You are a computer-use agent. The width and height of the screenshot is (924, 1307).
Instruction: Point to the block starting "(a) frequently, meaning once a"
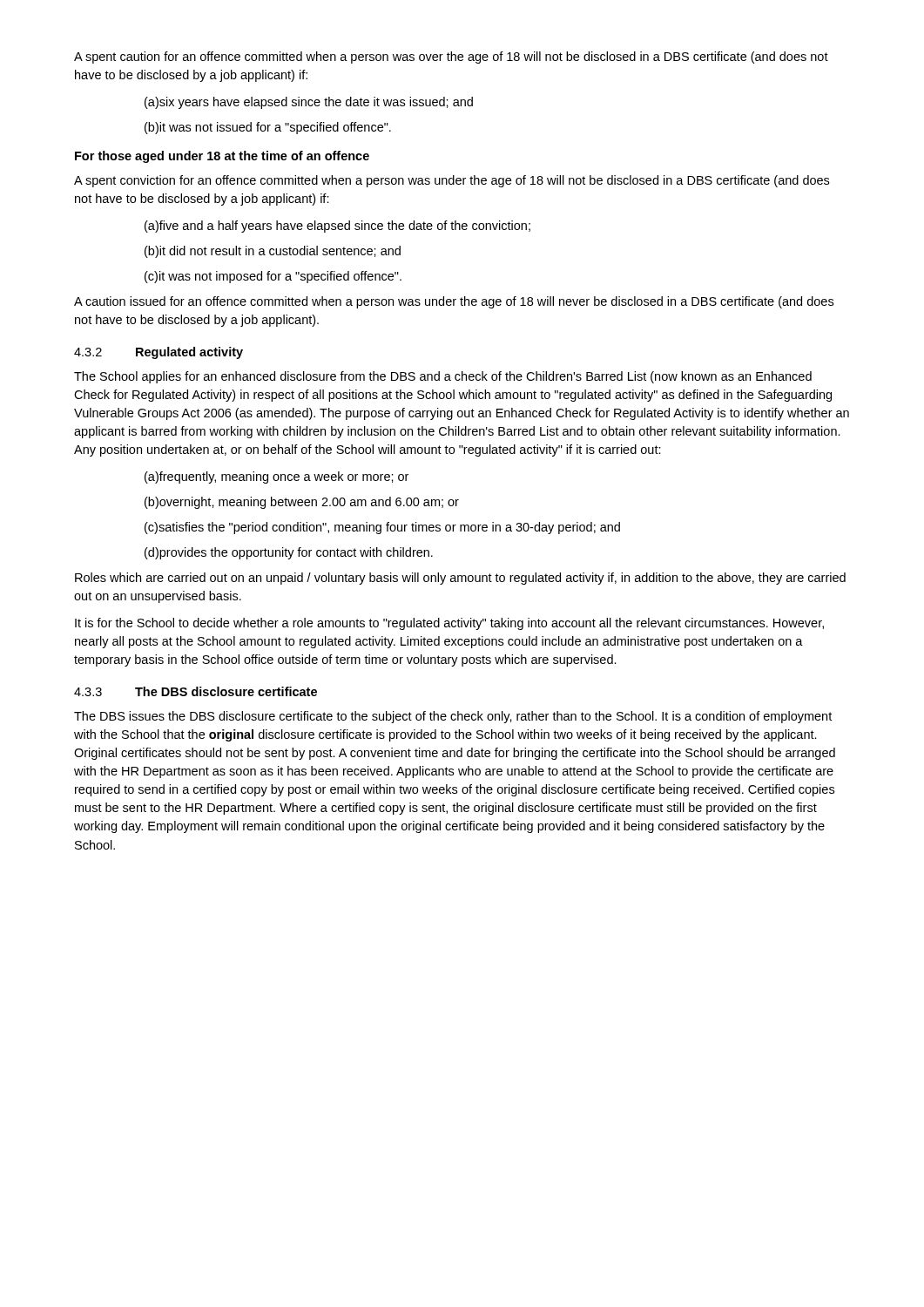[277, 477]
